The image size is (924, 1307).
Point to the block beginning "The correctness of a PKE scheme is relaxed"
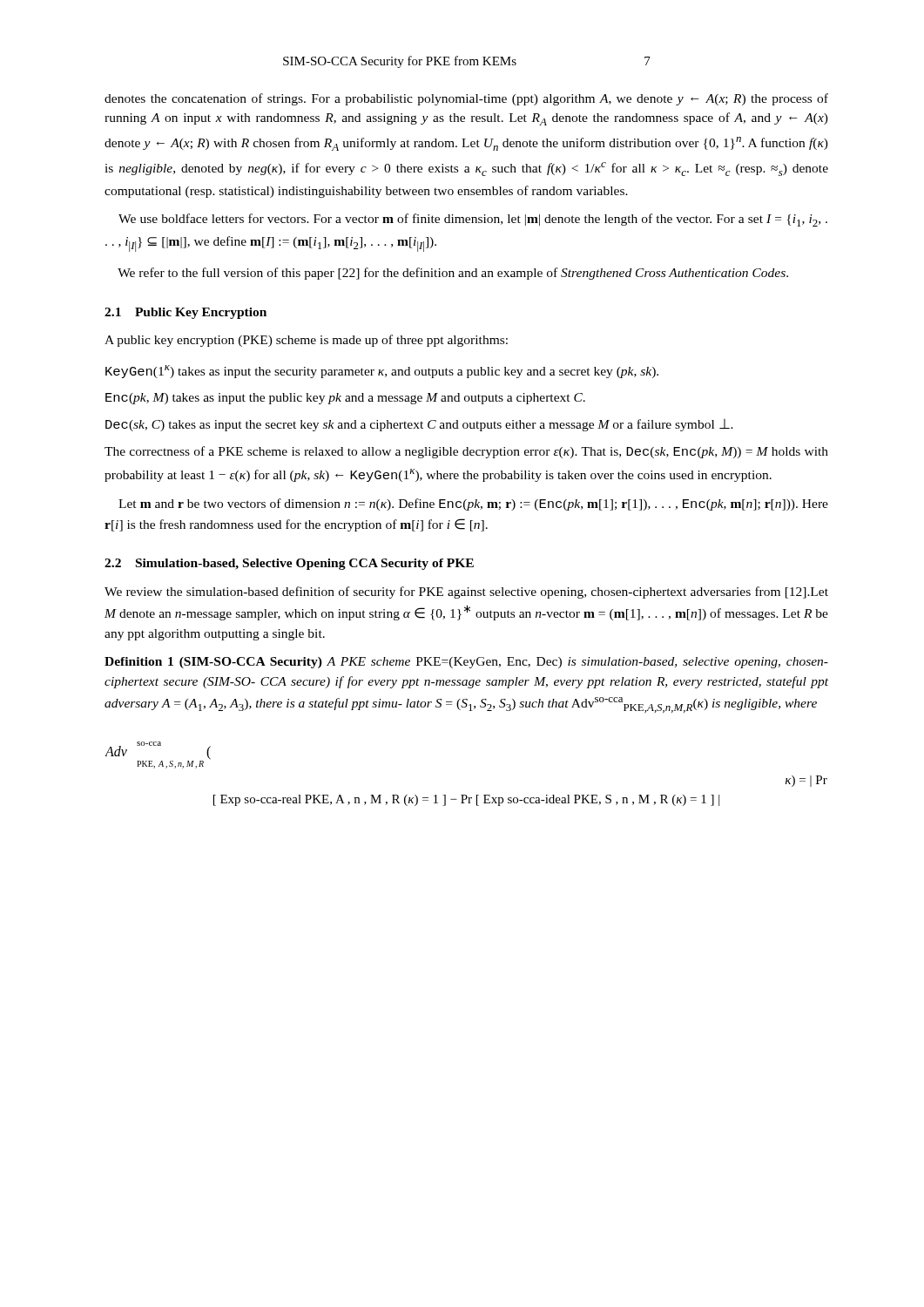coord(466,464)
